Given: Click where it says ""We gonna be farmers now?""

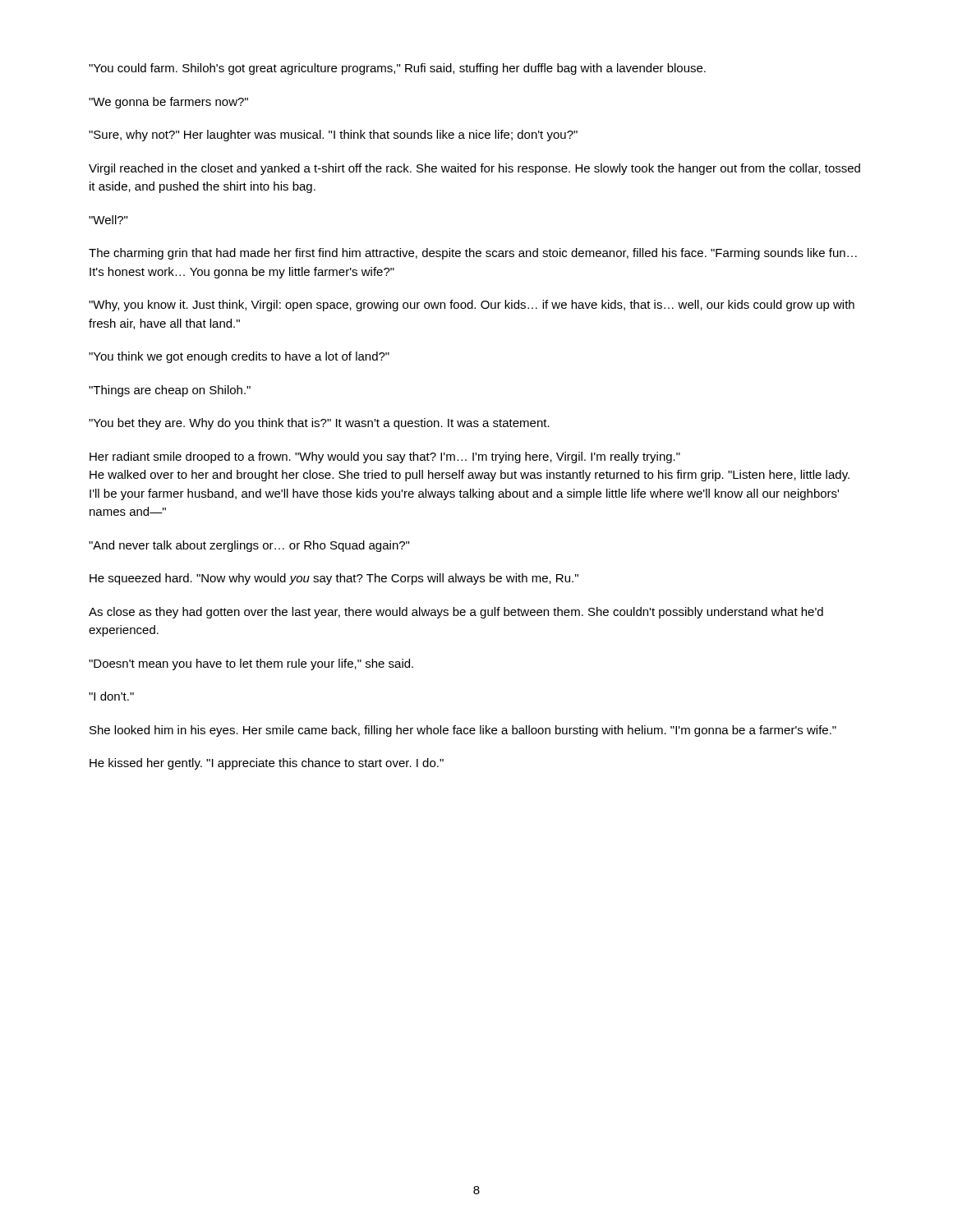Looking at the screenshot, I should pyautogui.click(x=169, y=101).
